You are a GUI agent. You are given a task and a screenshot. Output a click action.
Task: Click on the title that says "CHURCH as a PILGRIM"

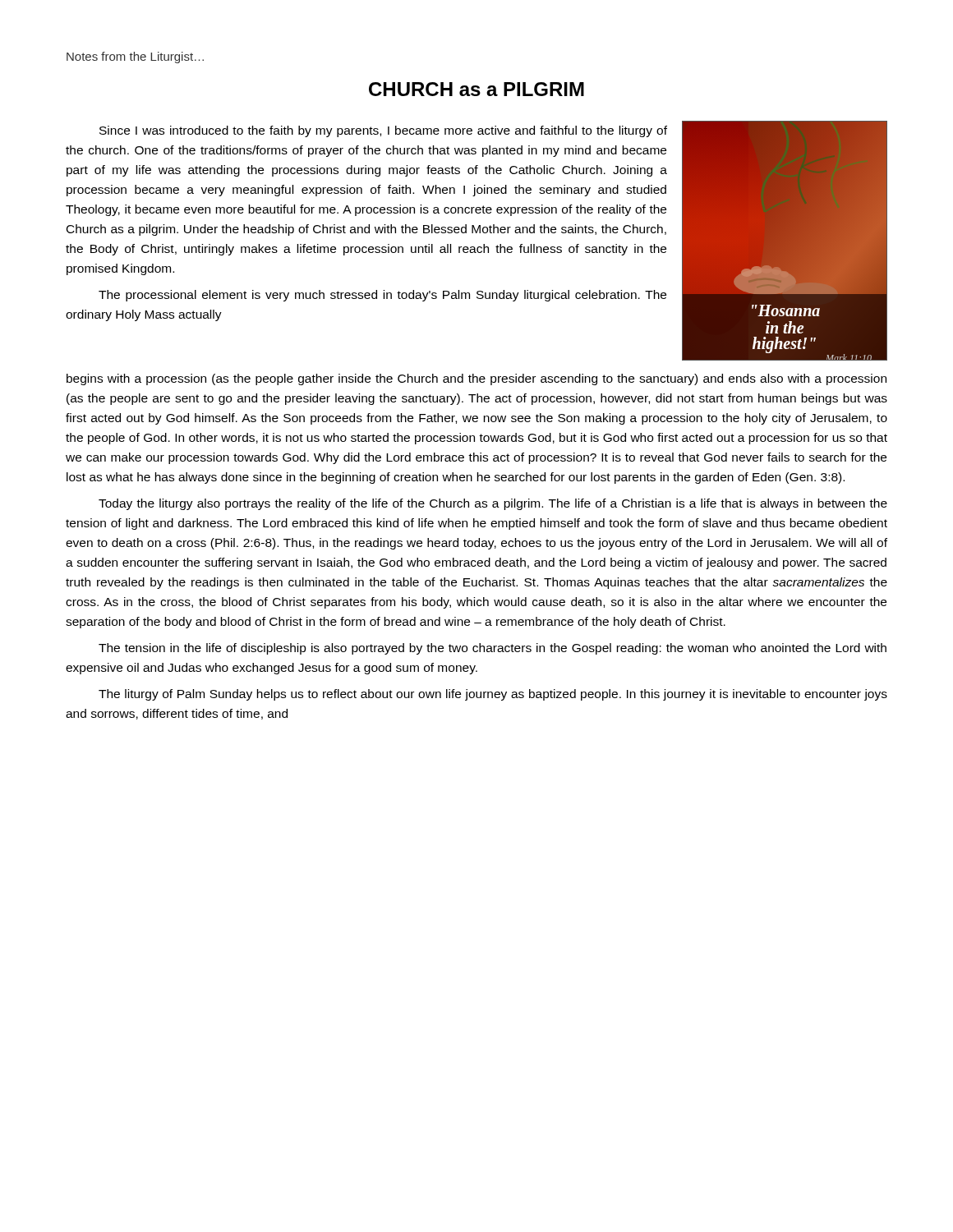[x=476, y=90]
